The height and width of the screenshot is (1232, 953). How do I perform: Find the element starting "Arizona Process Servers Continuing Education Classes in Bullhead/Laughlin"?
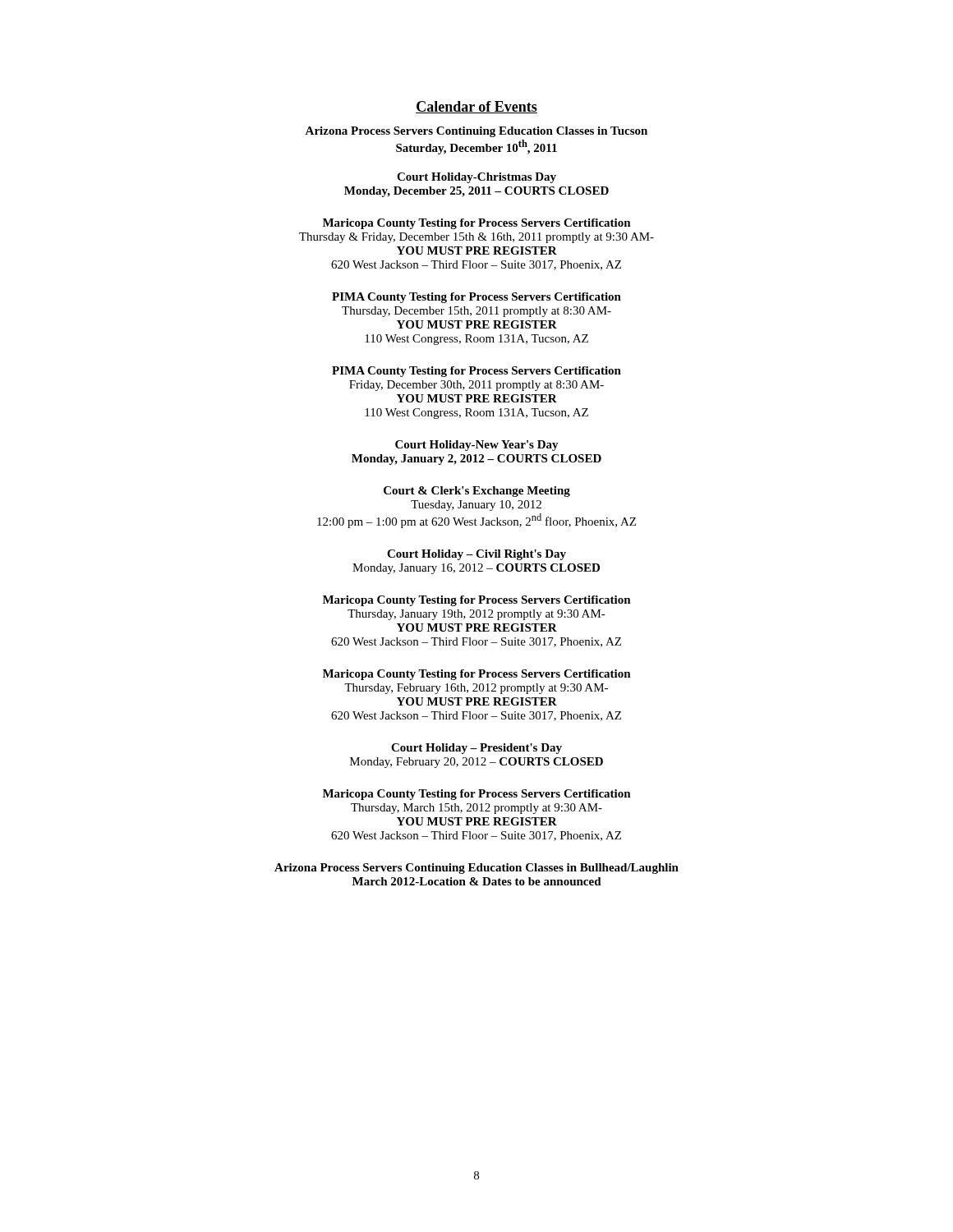point(476,875)
